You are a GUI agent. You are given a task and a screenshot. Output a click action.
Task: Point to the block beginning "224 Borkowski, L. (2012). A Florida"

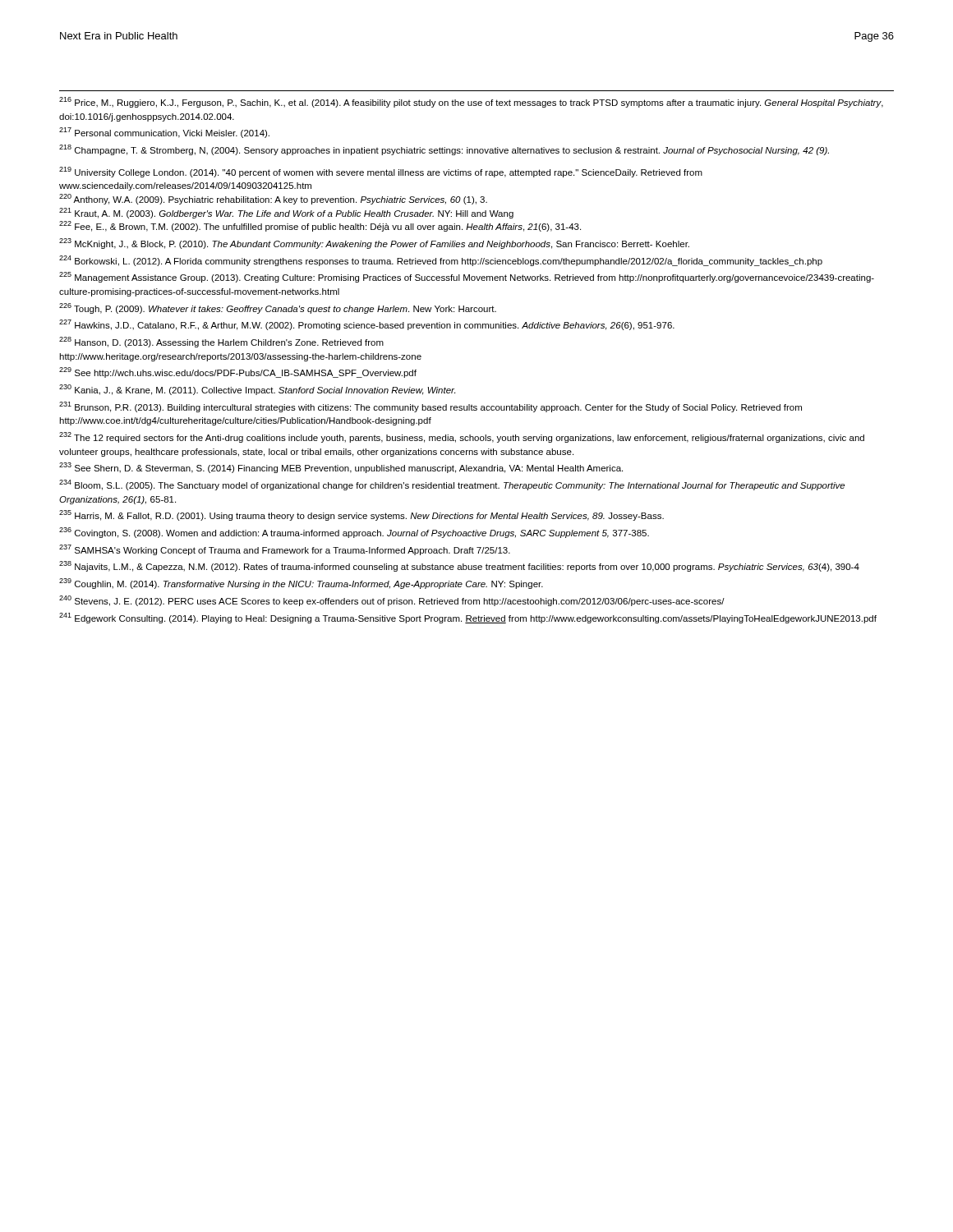click(x=441, y=260)
